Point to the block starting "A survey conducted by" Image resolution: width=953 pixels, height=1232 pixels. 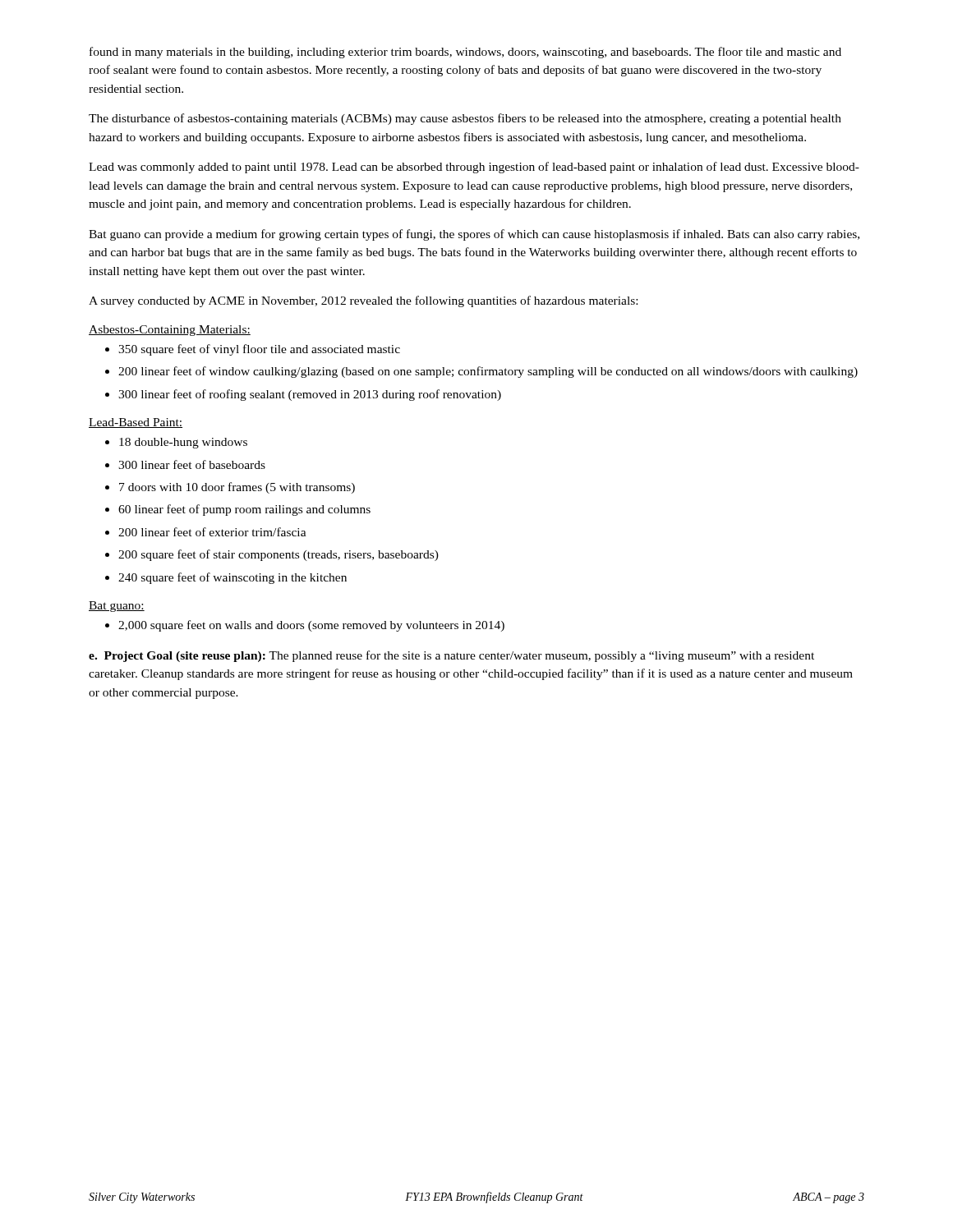pos(364,300)
